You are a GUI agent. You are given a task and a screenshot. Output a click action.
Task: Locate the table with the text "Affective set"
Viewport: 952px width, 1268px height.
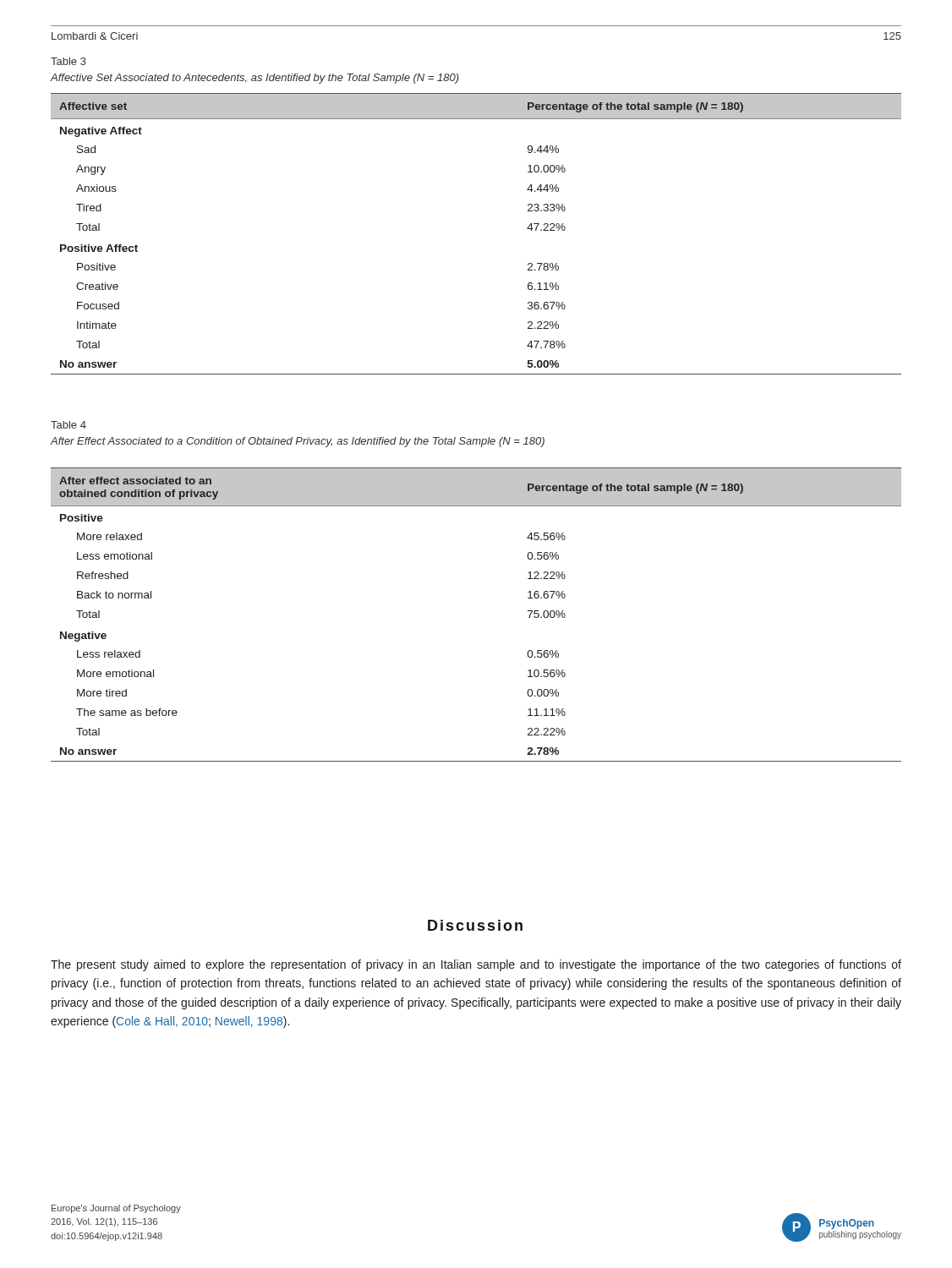coord(476,234)
